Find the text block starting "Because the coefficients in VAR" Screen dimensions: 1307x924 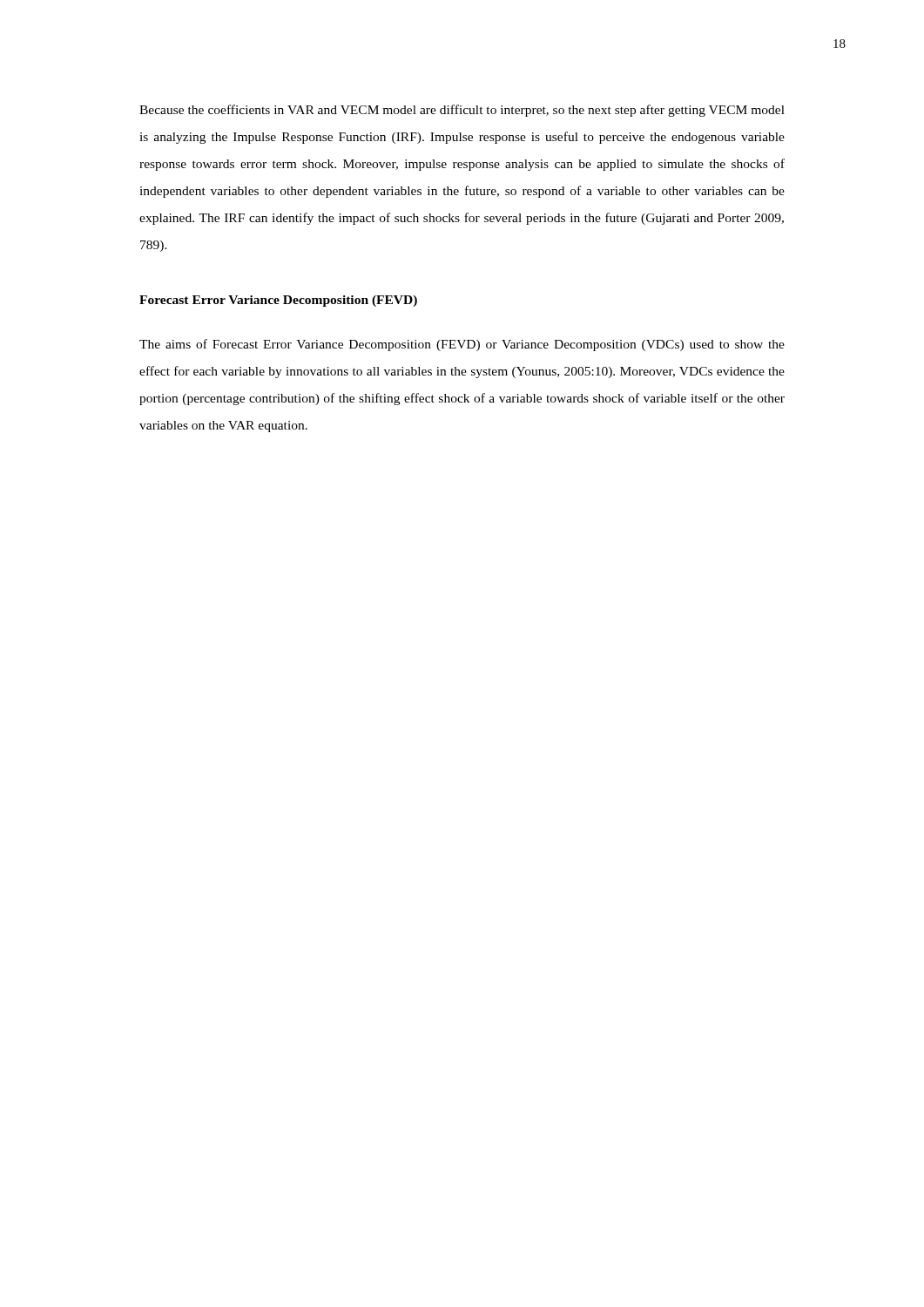pyautogui.click(x=462, y=177)
